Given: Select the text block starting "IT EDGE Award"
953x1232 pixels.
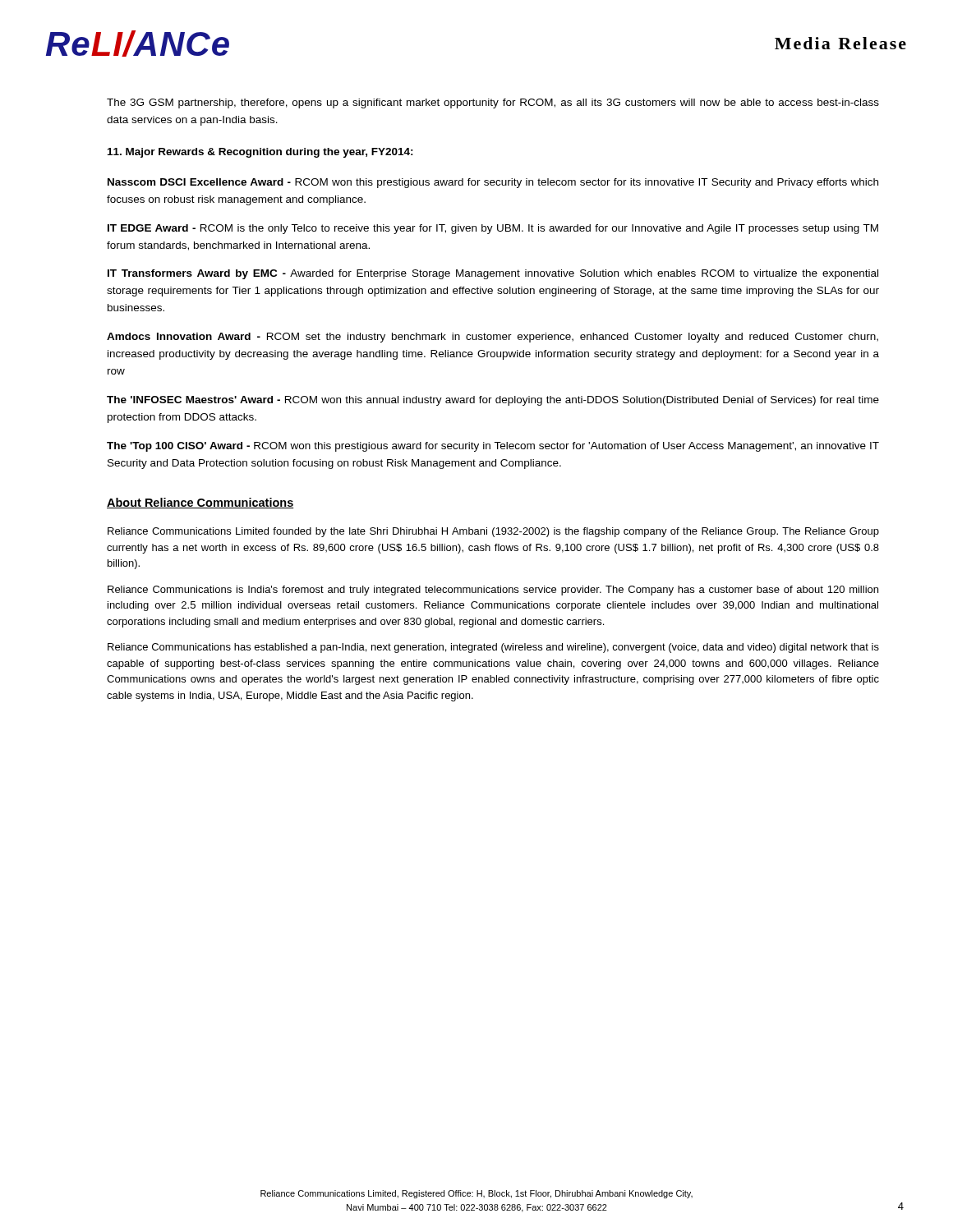Looking at the screenshot, I should tap(493, 236).
